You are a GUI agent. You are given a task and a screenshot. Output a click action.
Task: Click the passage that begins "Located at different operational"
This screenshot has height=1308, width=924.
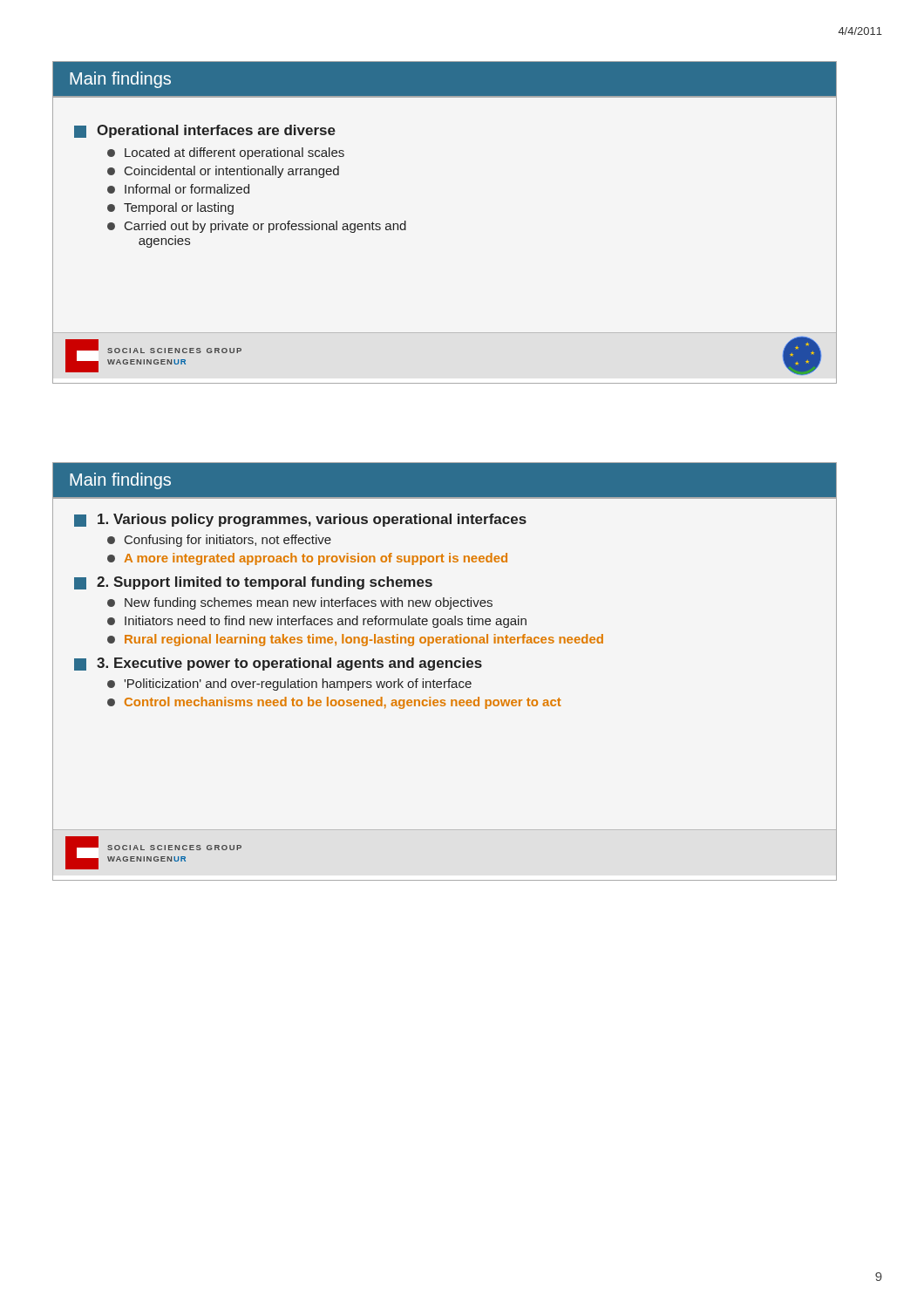click(234, 152)
